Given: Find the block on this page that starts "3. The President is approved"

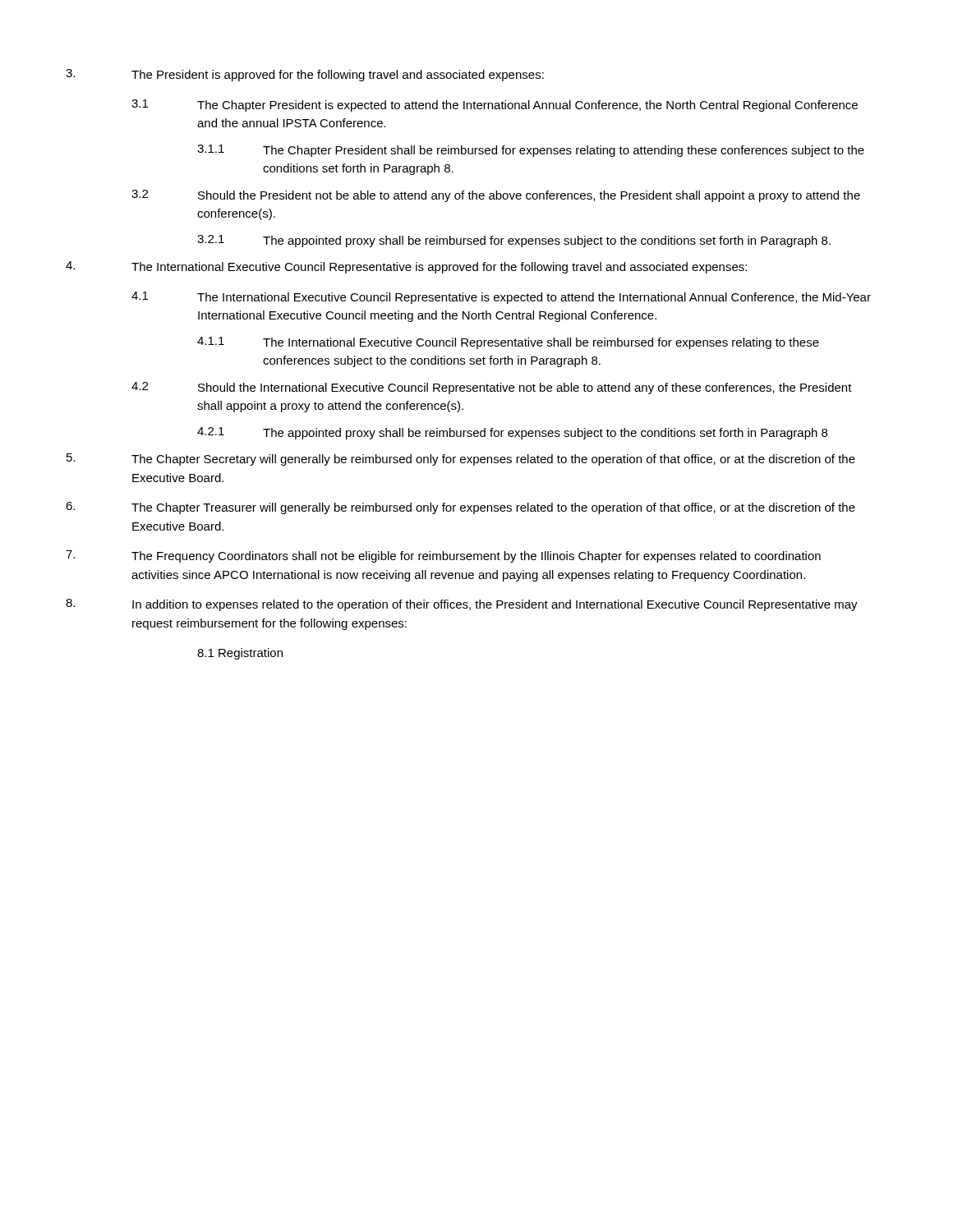Looking at the screenshot, I should point(468,75).
